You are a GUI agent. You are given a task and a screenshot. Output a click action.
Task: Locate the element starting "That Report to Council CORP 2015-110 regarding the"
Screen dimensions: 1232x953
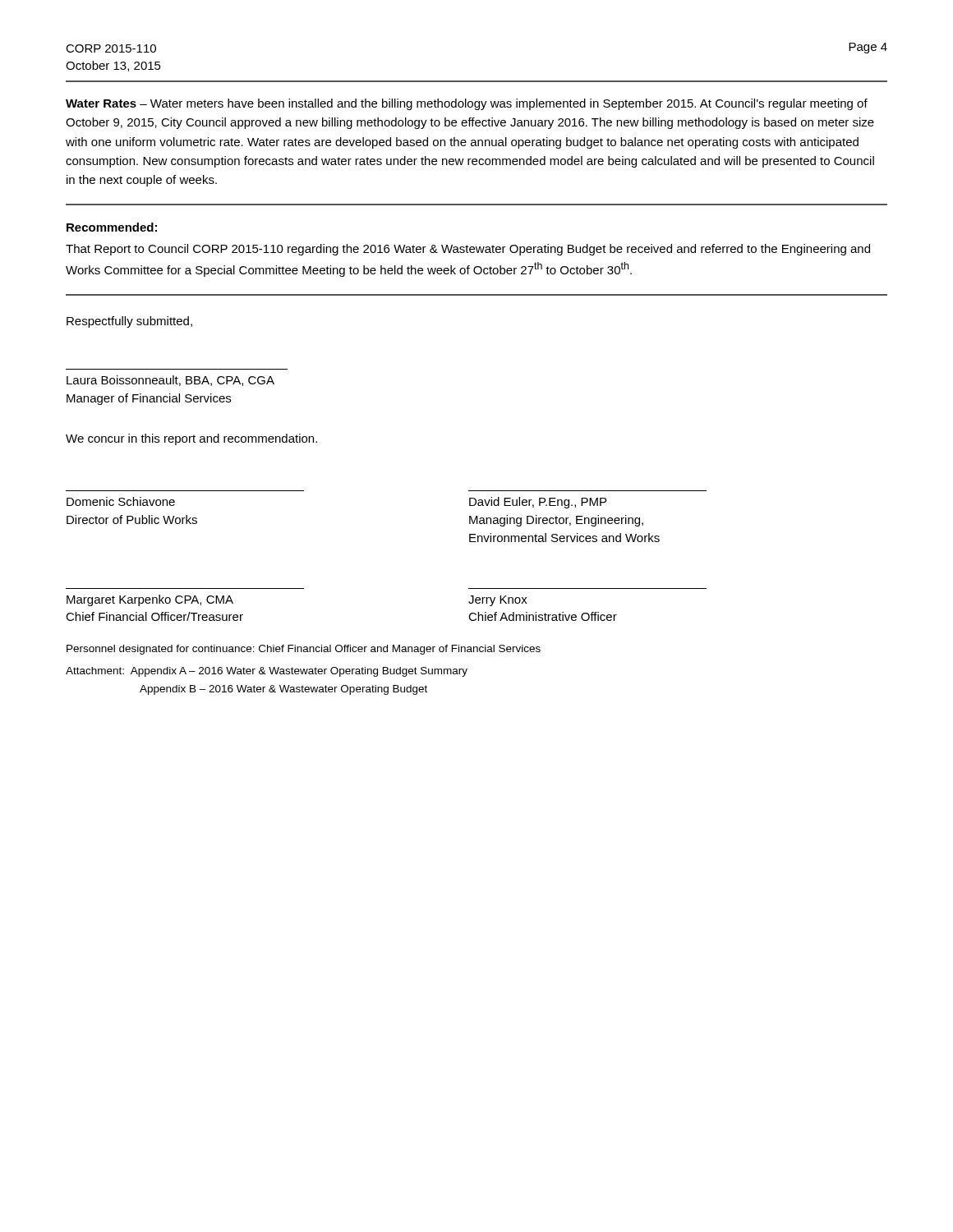pos(468,259)
